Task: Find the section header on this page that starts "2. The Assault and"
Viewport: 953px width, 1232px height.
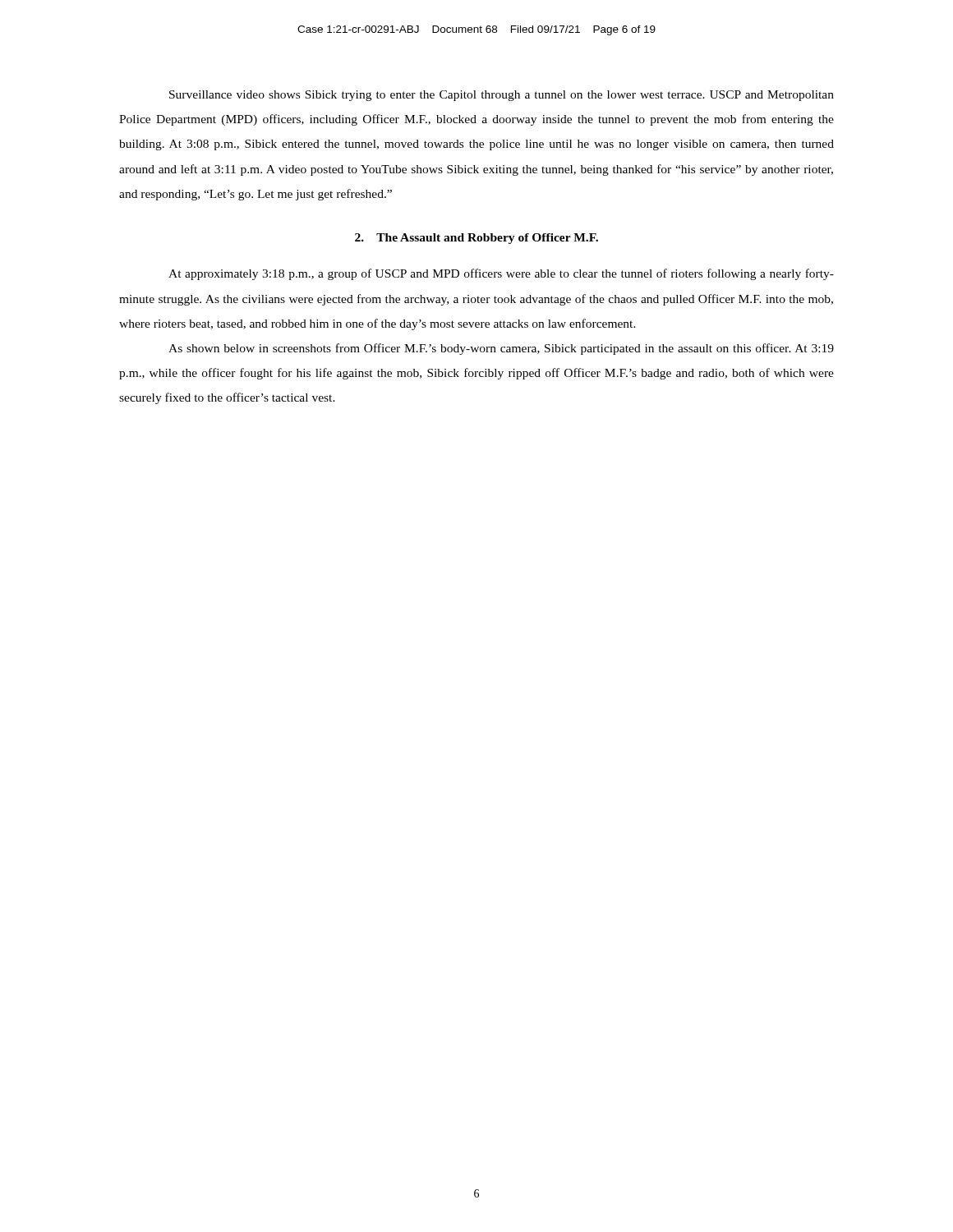Action: click(x=476, y=237)
